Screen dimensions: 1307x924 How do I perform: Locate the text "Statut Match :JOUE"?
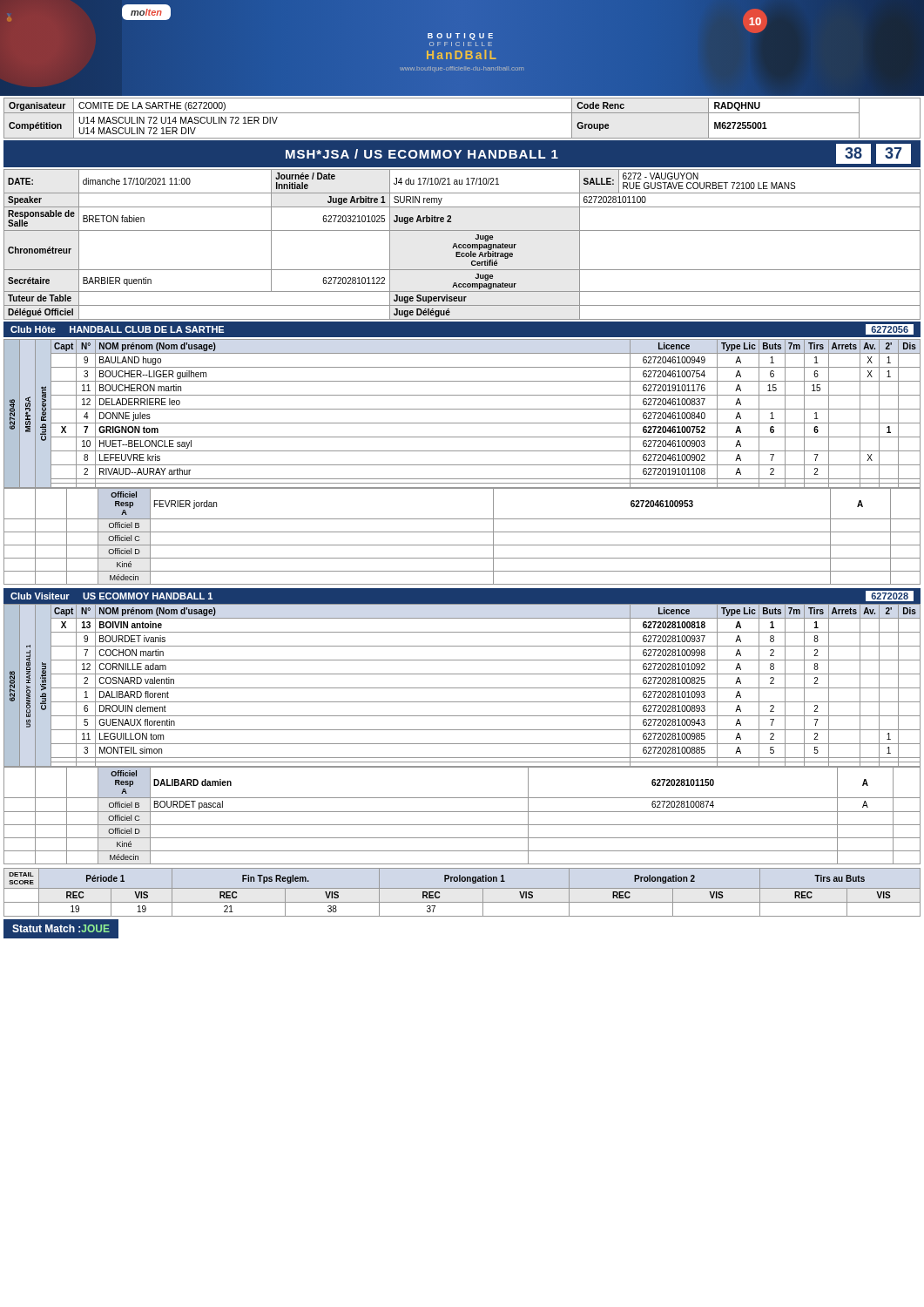(x=61, y=929)
